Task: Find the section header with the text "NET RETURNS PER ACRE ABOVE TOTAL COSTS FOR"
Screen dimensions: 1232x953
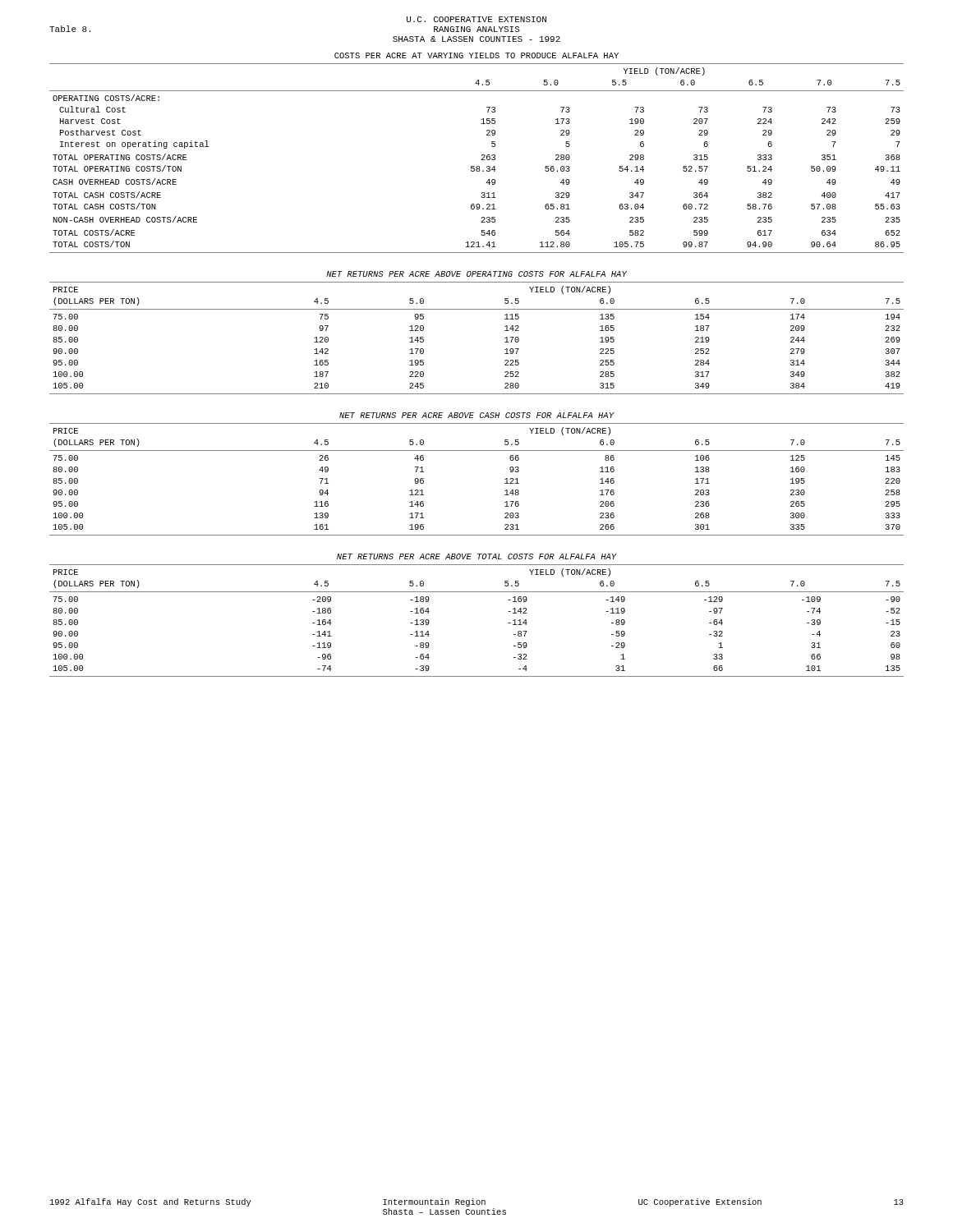Action: click(476, 557)
